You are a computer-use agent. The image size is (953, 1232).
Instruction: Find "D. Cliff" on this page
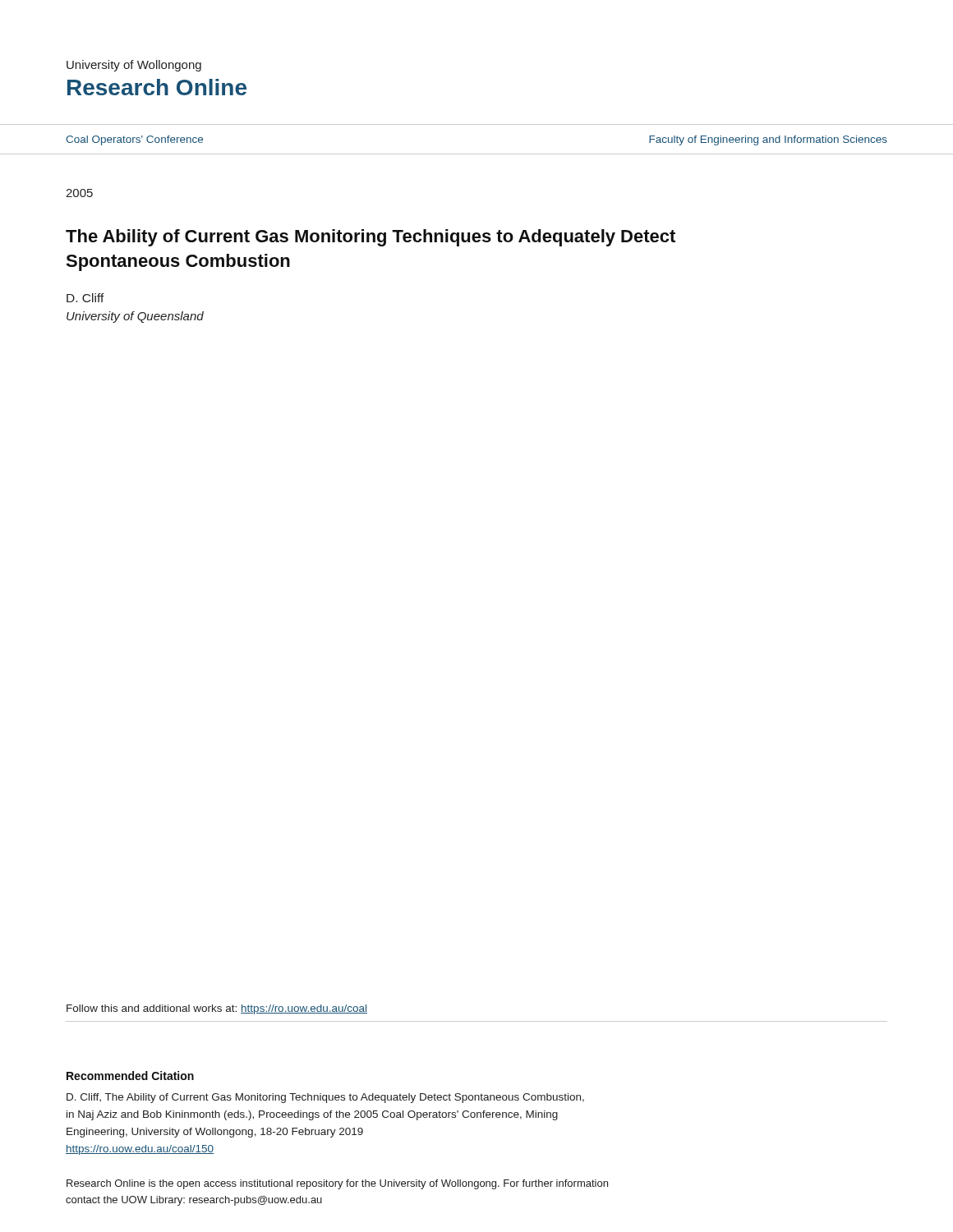[85, 298]
